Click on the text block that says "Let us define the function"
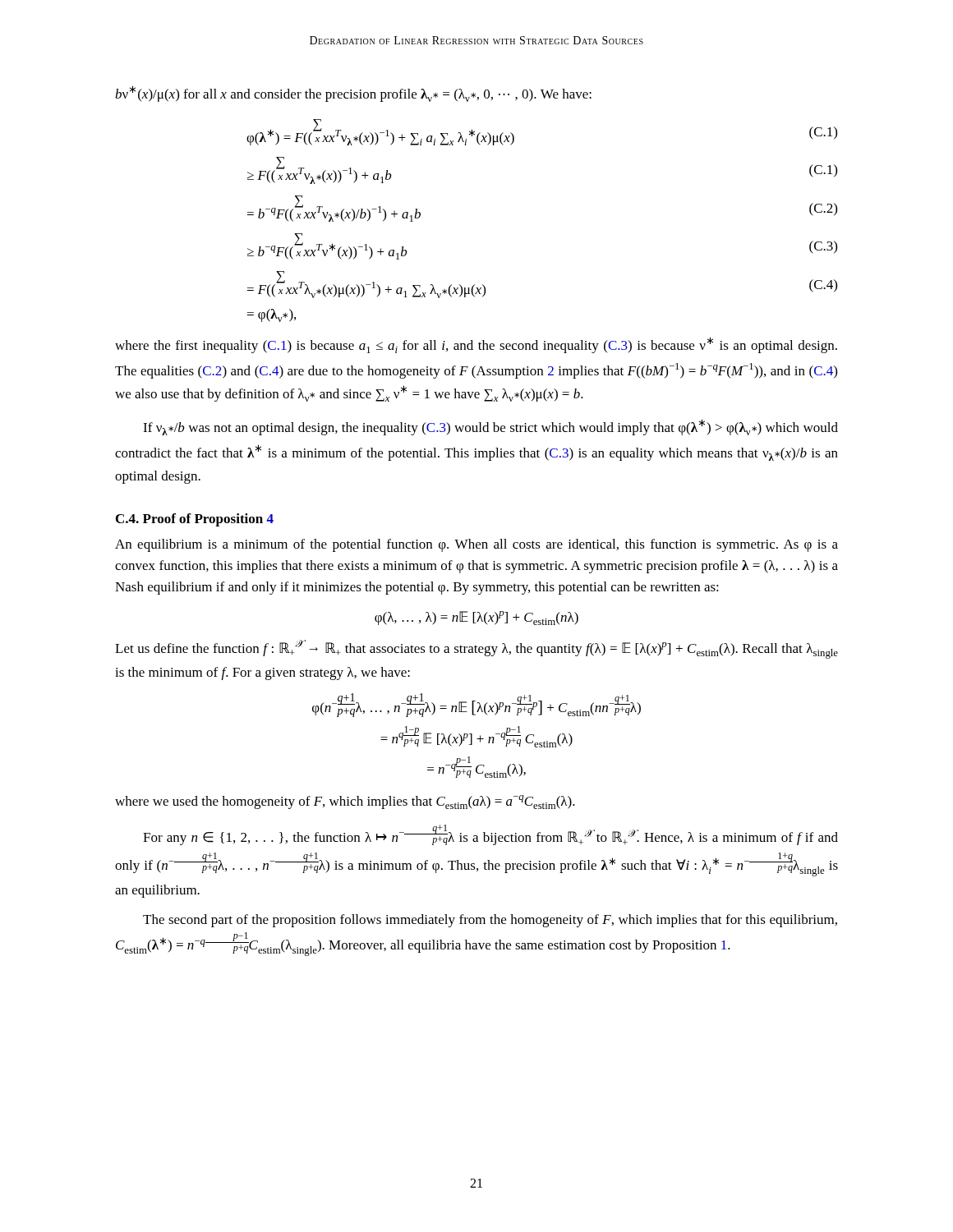Viewport: 953px width, 1232px height. (476, 659)
